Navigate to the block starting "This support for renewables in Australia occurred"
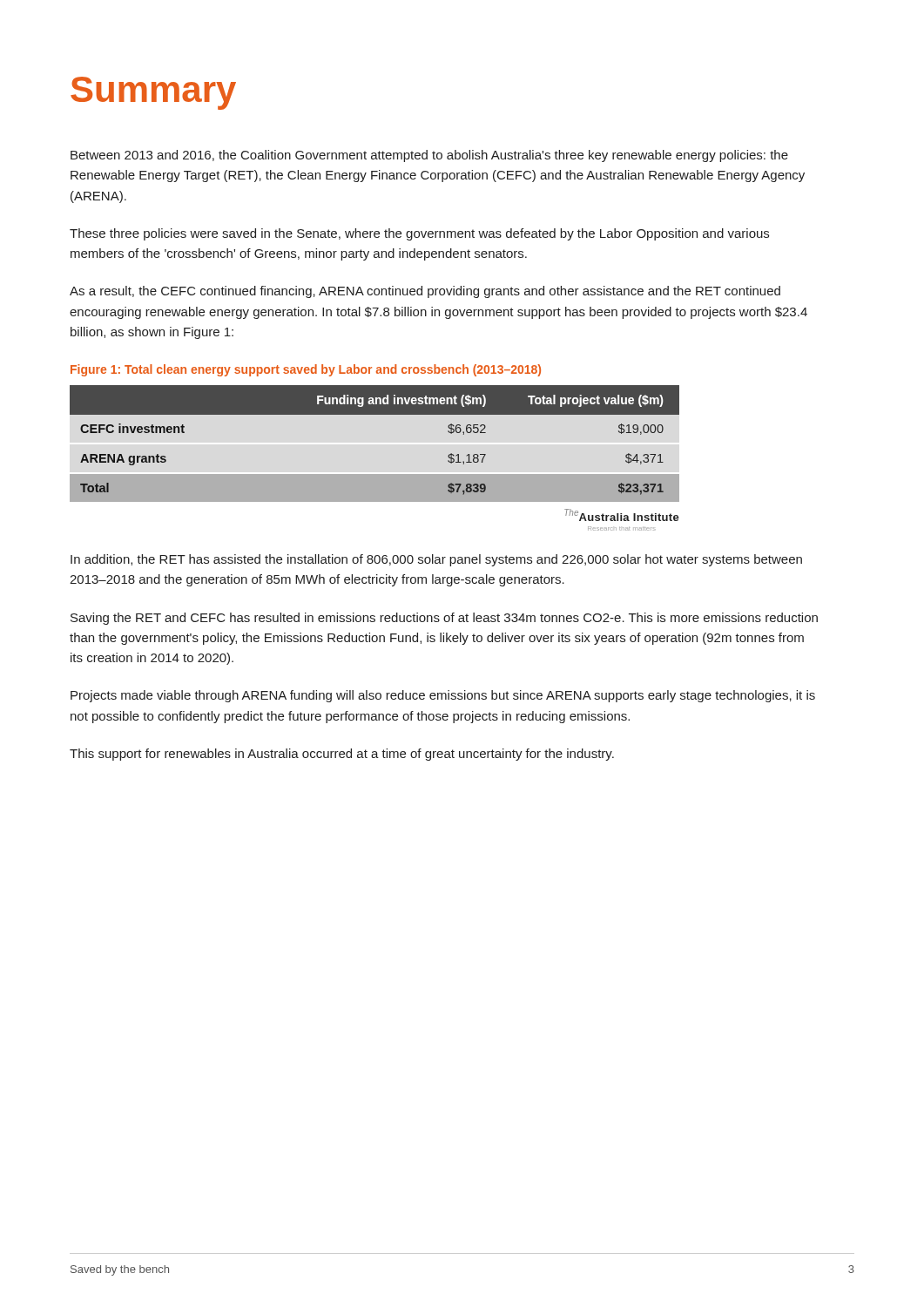924x1307 pixels. pos(342,753)
